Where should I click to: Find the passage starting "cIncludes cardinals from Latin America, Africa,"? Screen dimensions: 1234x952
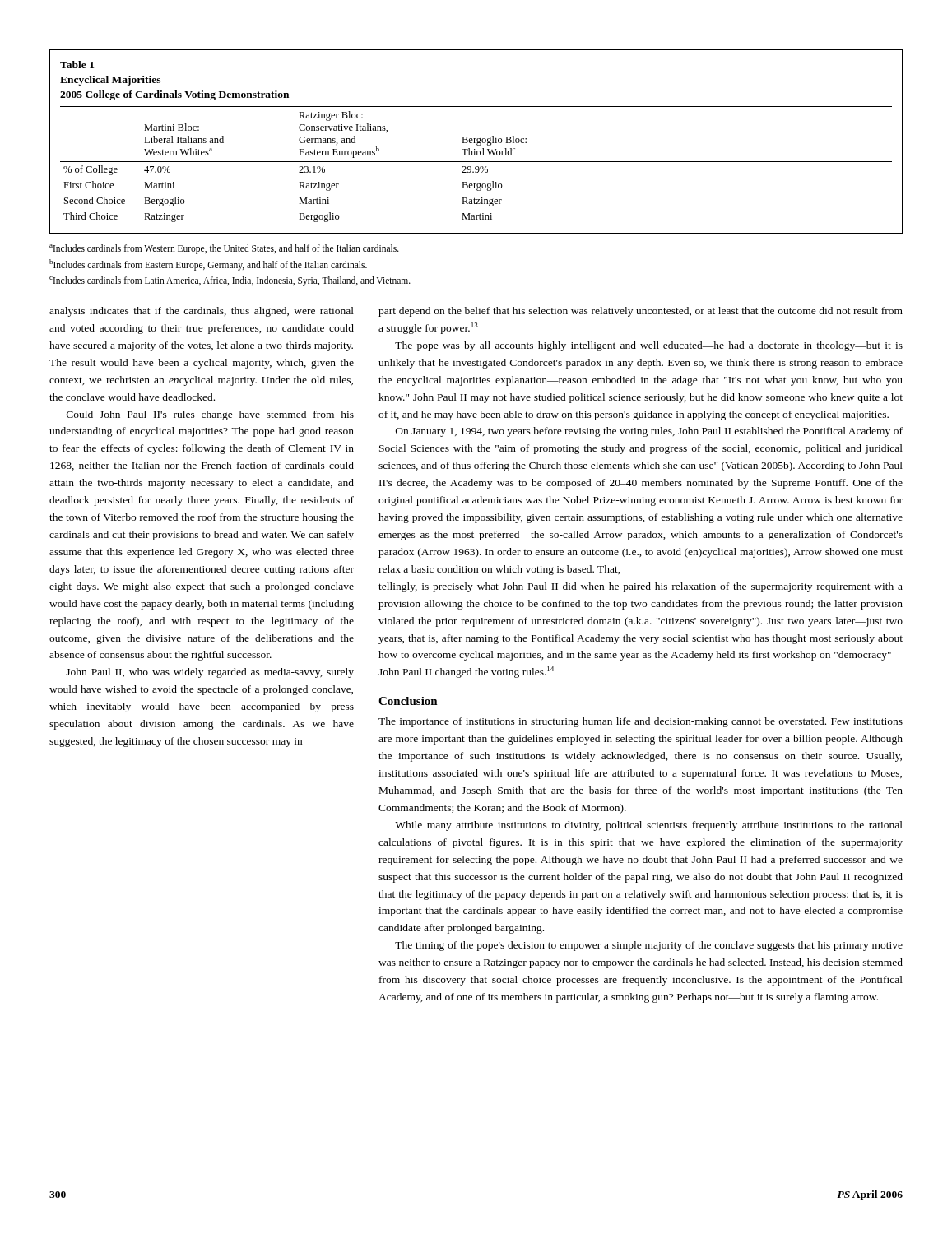coord(230,280)
